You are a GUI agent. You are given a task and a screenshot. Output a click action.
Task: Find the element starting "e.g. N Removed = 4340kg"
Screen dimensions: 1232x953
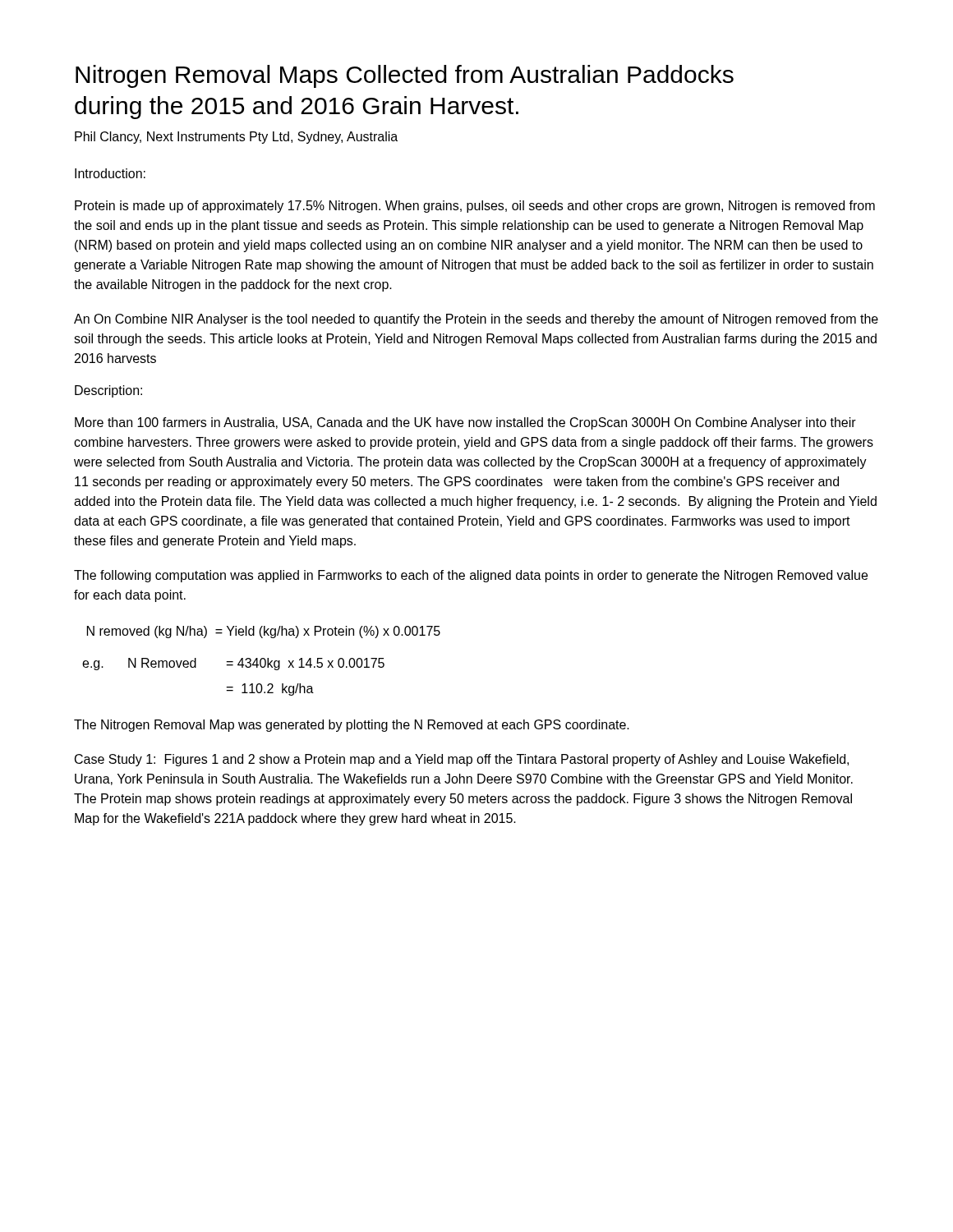pos(233,664)
